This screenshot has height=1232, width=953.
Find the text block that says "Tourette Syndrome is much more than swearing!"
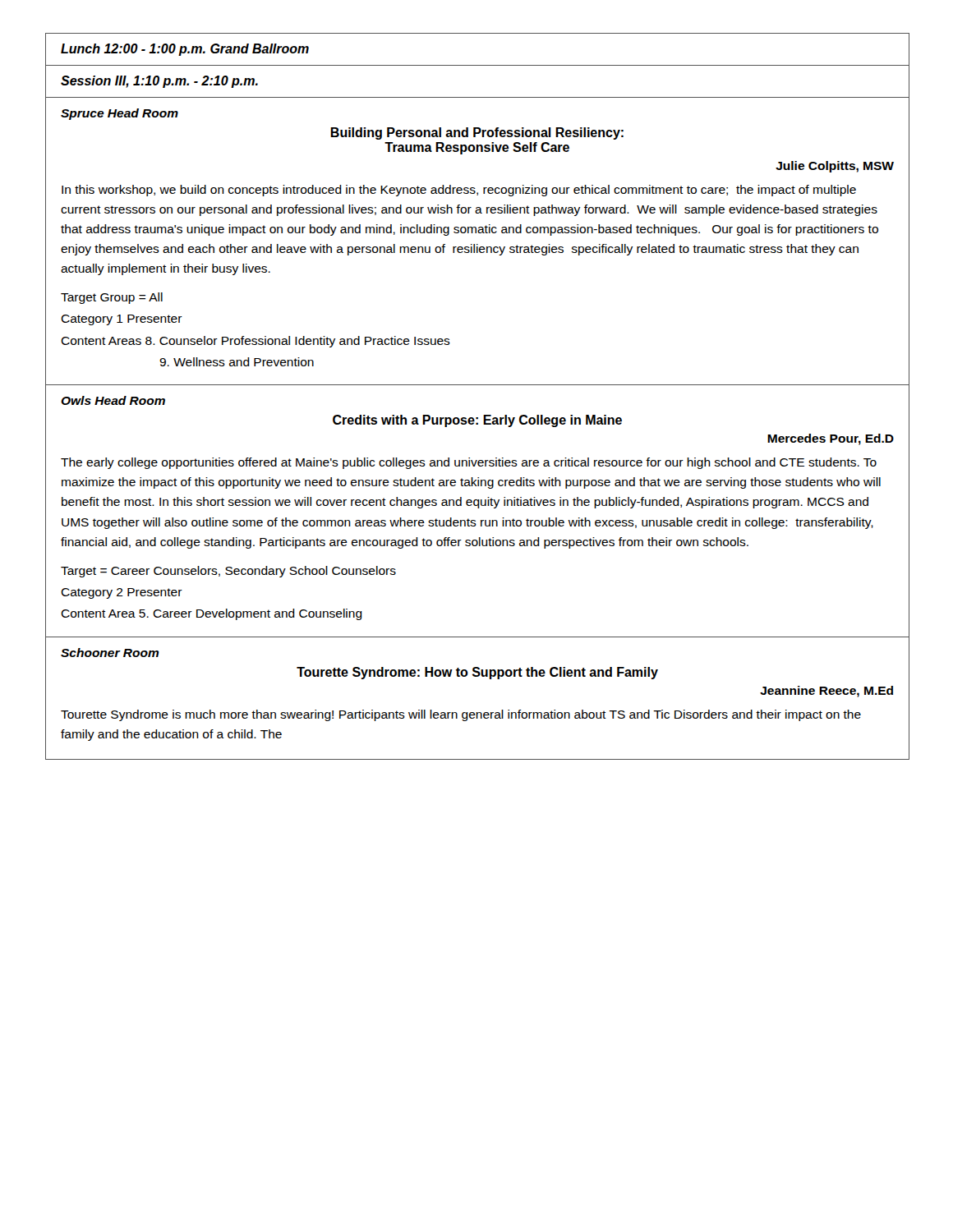pos(461,724)
